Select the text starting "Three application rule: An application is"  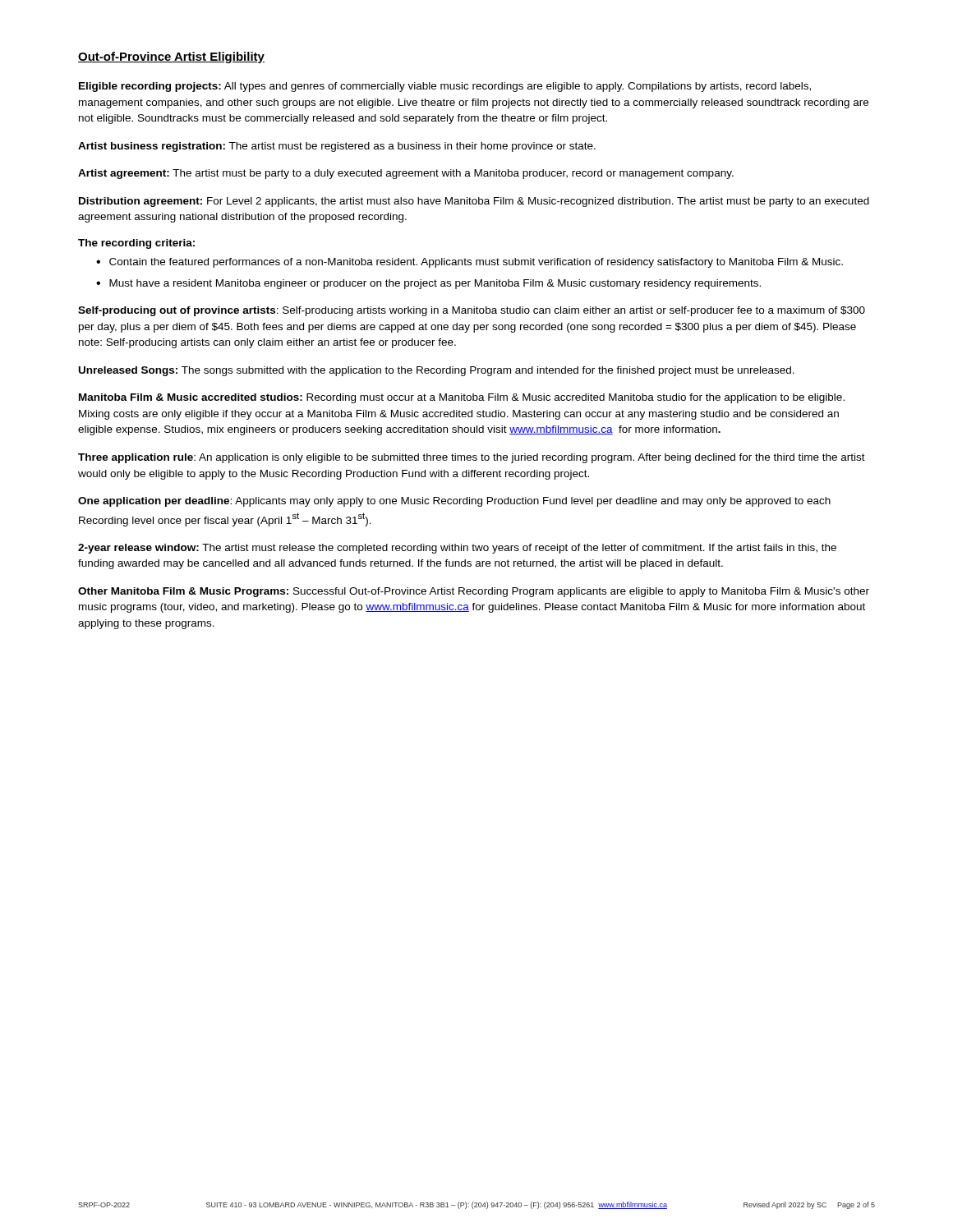(x=471, y=465)
